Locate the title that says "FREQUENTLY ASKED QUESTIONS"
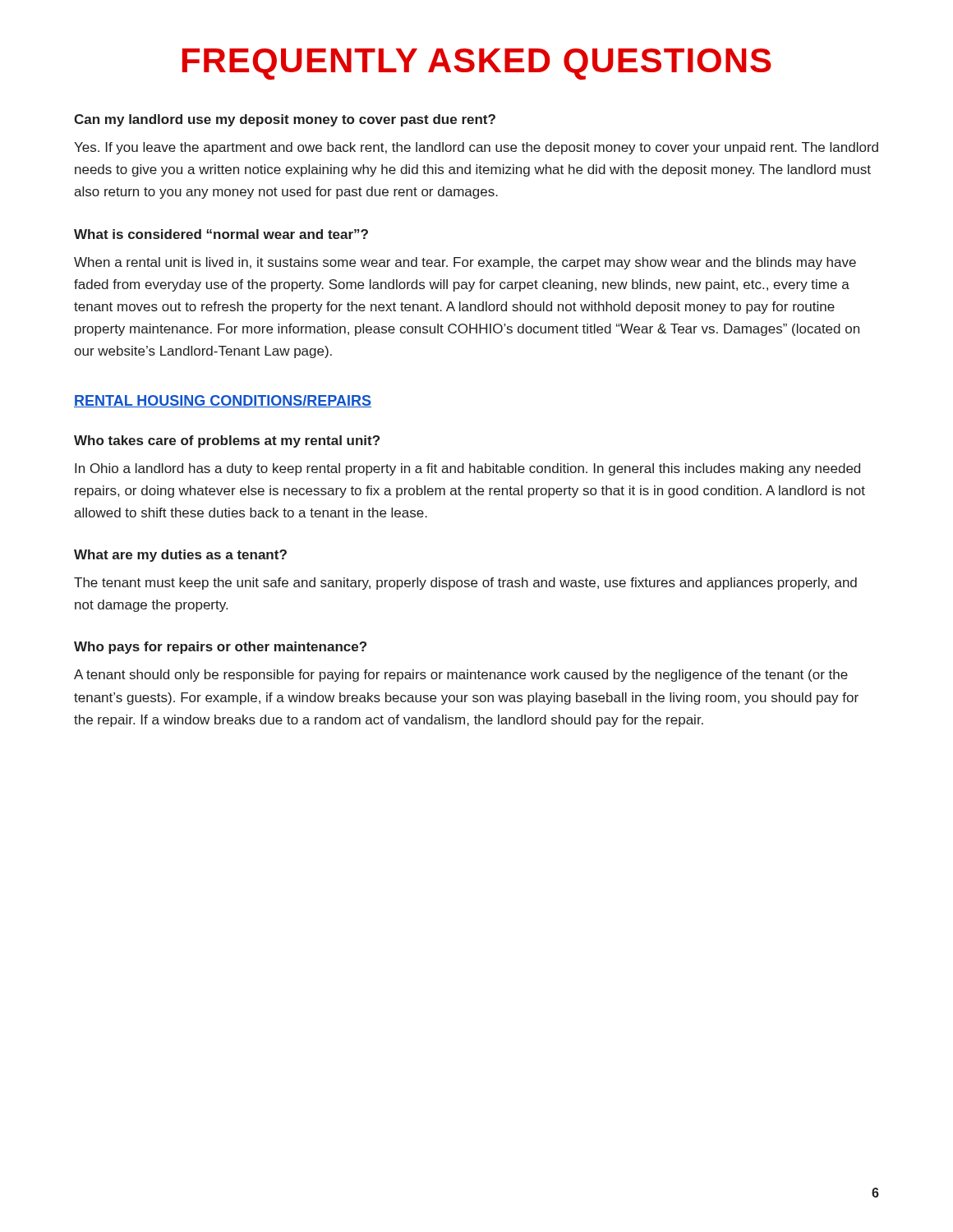Viewport: 953px width, 1232px height. (x=476, y=61)
